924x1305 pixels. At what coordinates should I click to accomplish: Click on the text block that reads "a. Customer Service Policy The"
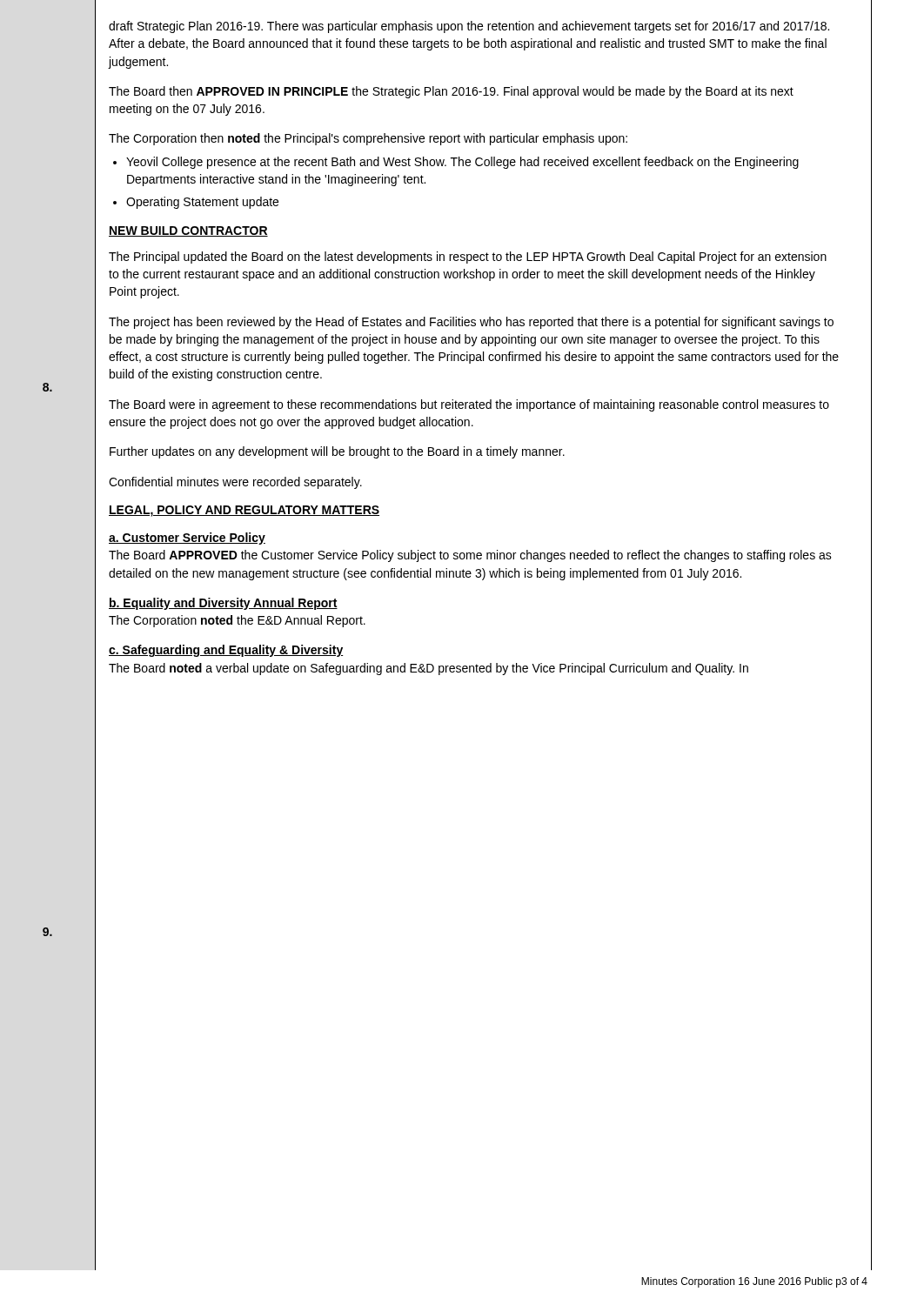tap(470, 555)
